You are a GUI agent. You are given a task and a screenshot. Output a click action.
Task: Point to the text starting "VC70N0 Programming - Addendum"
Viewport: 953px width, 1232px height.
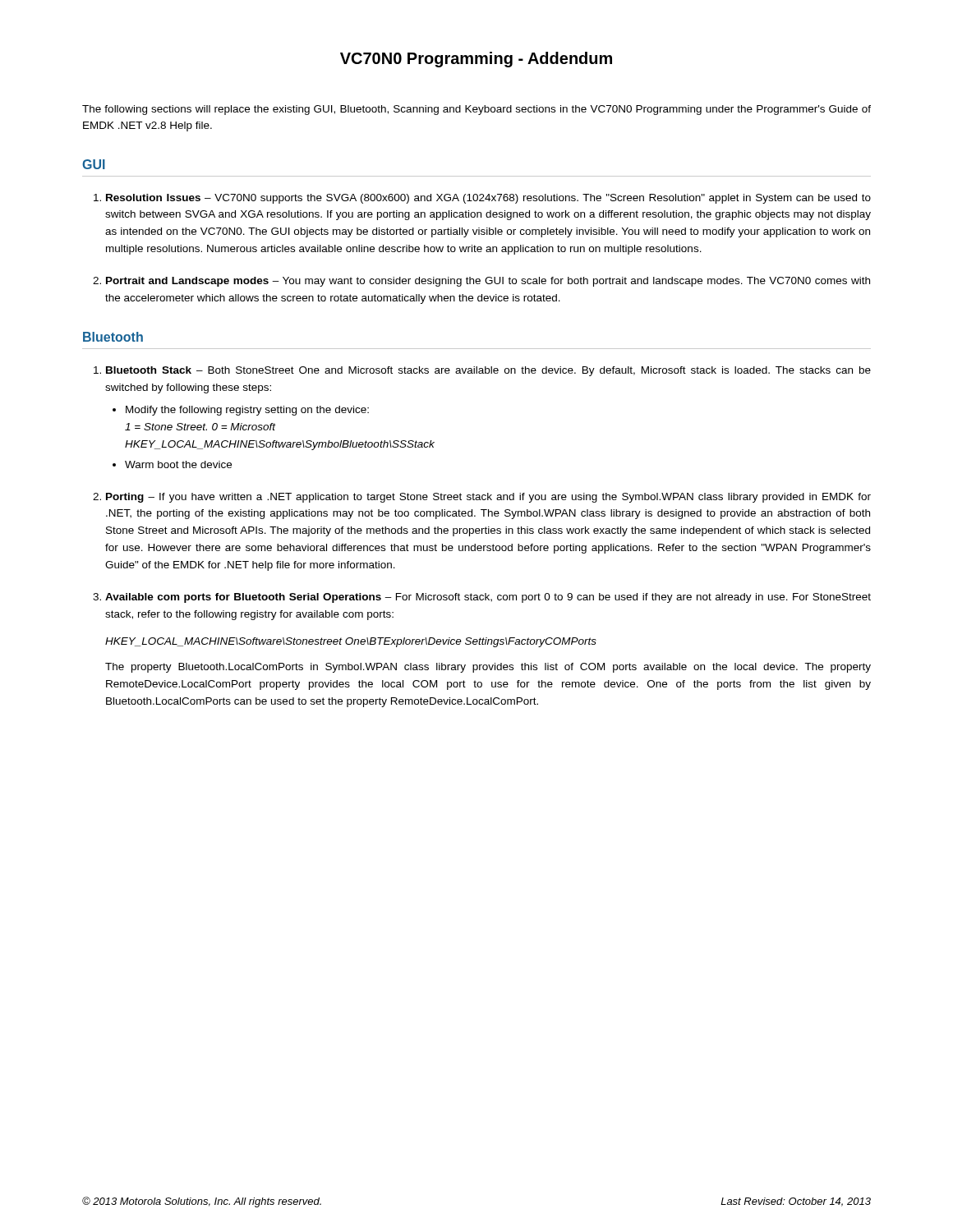[x=476, y=59]
